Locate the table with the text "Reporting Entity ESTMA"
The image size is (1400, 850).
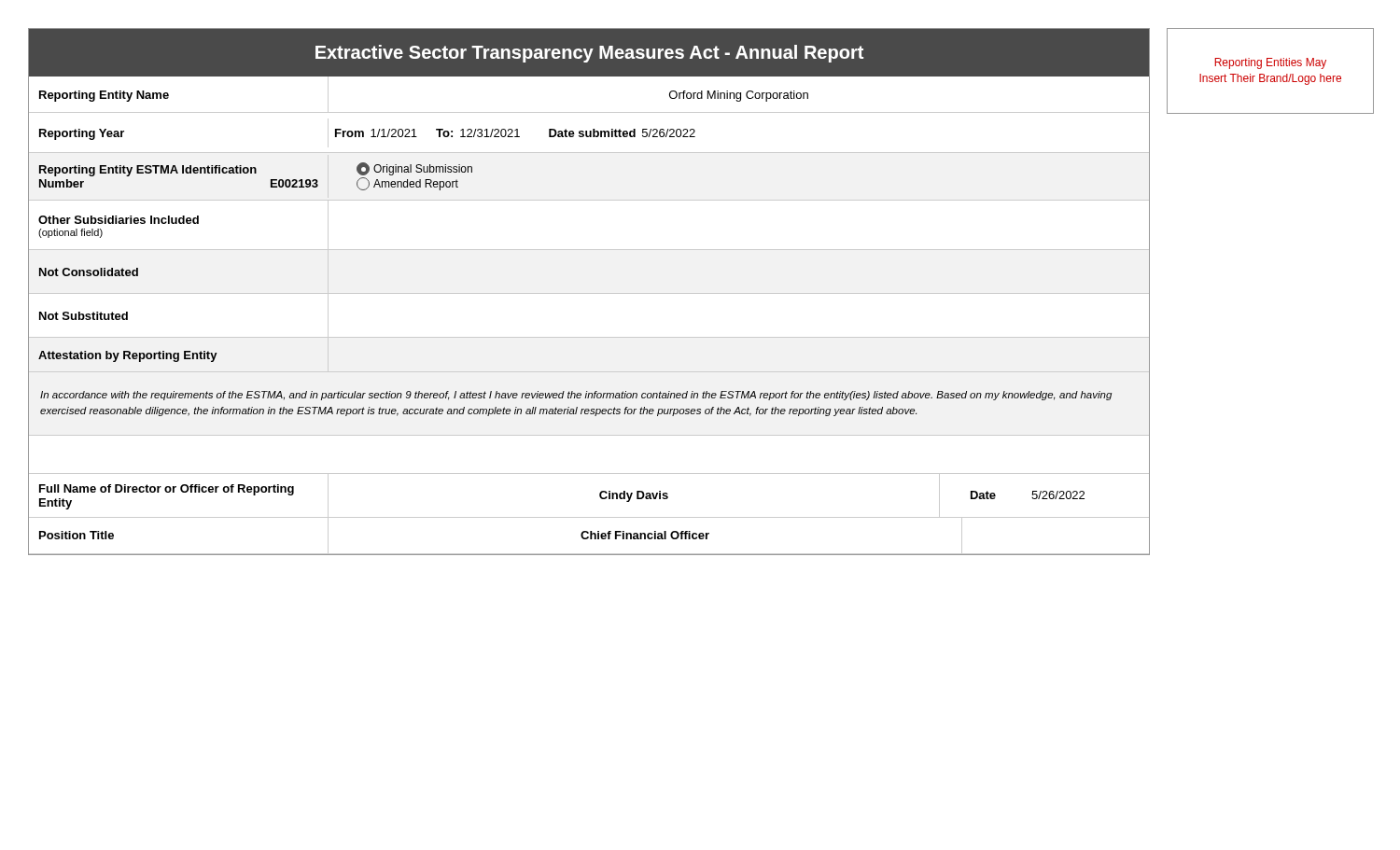point(589,177)
